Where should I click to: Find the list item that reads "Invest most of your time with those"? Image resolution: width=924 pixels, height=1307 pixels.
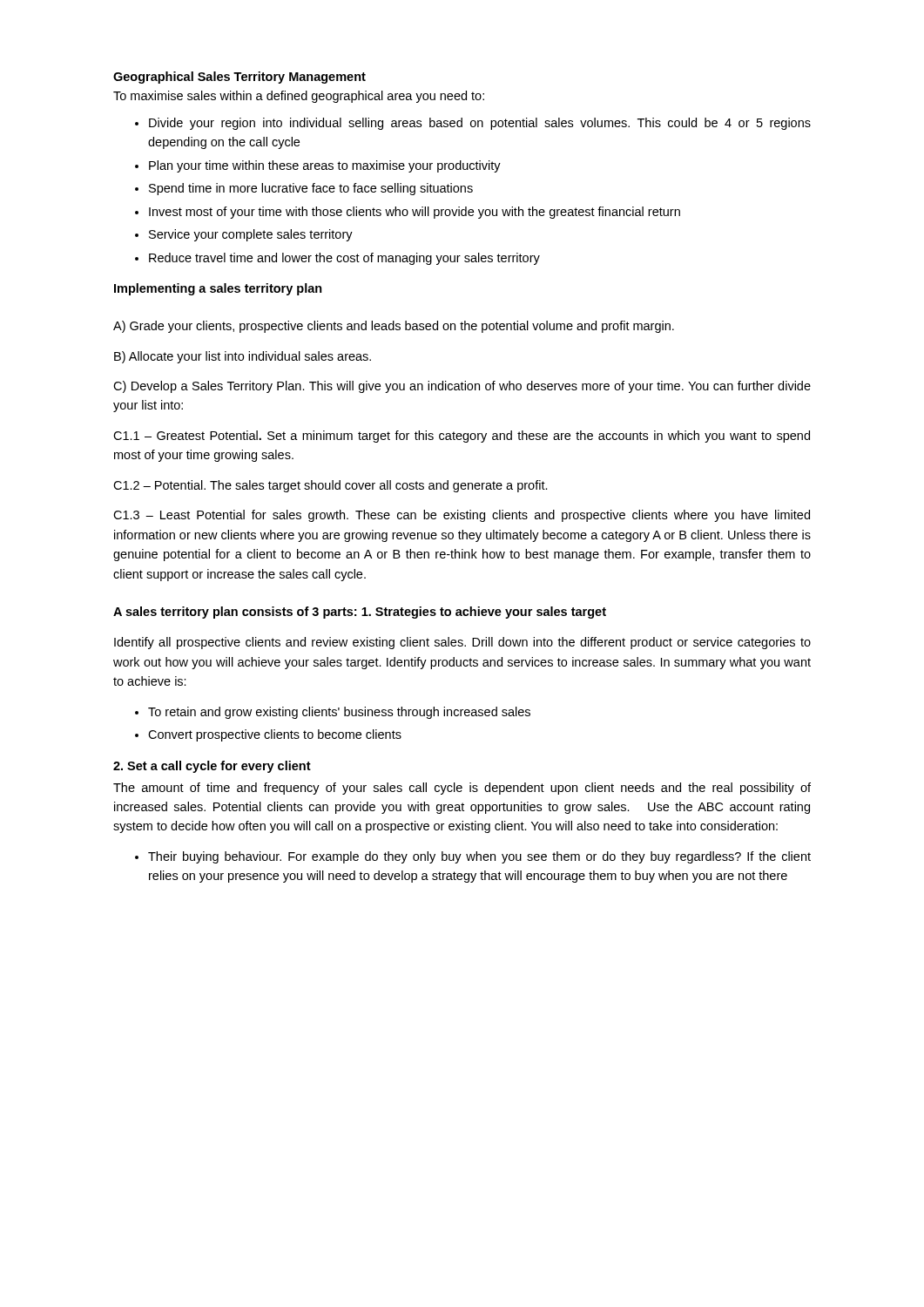pos(479,212)
